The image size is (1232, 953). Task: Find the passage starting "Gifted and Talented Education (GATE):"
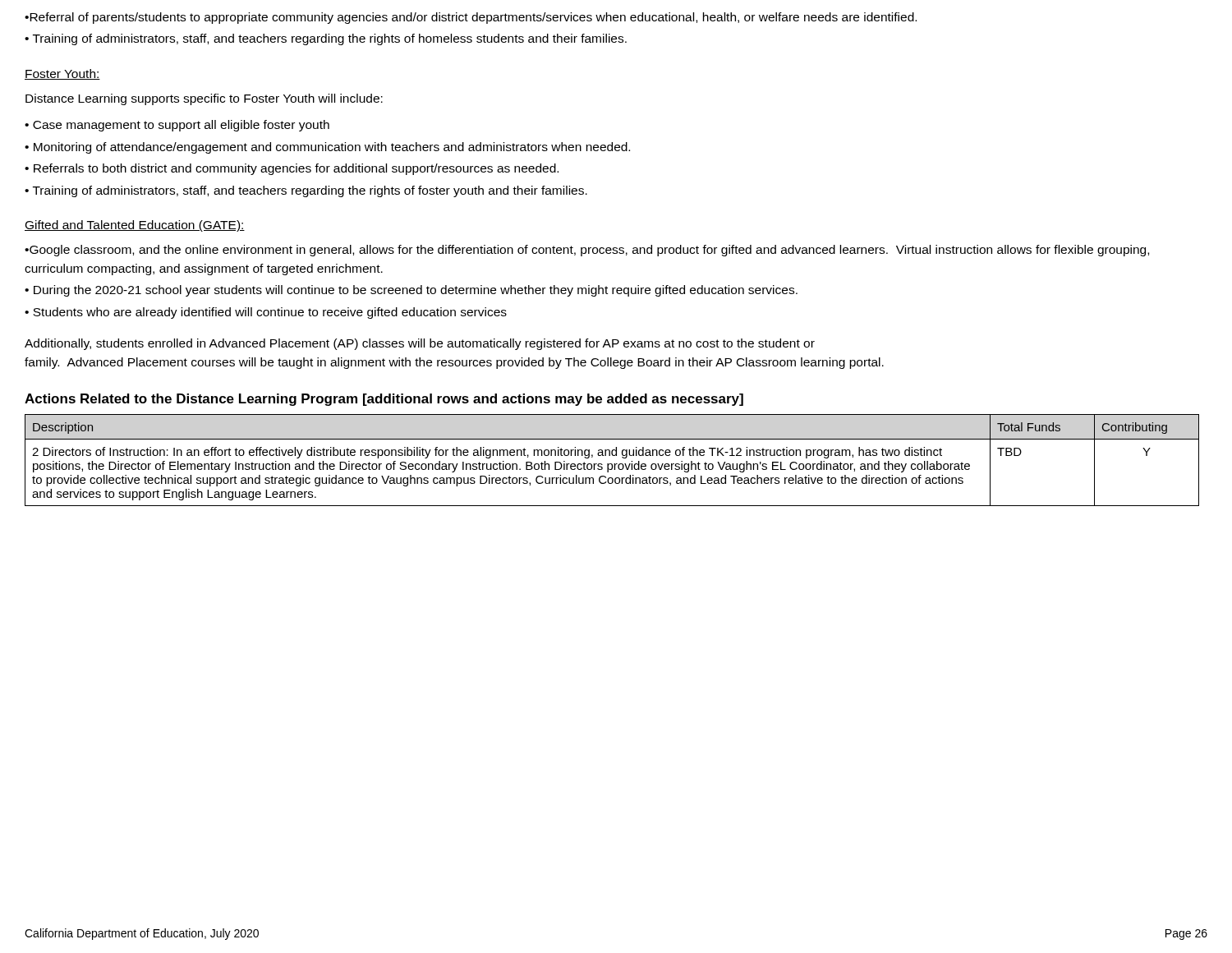[134, 225]
